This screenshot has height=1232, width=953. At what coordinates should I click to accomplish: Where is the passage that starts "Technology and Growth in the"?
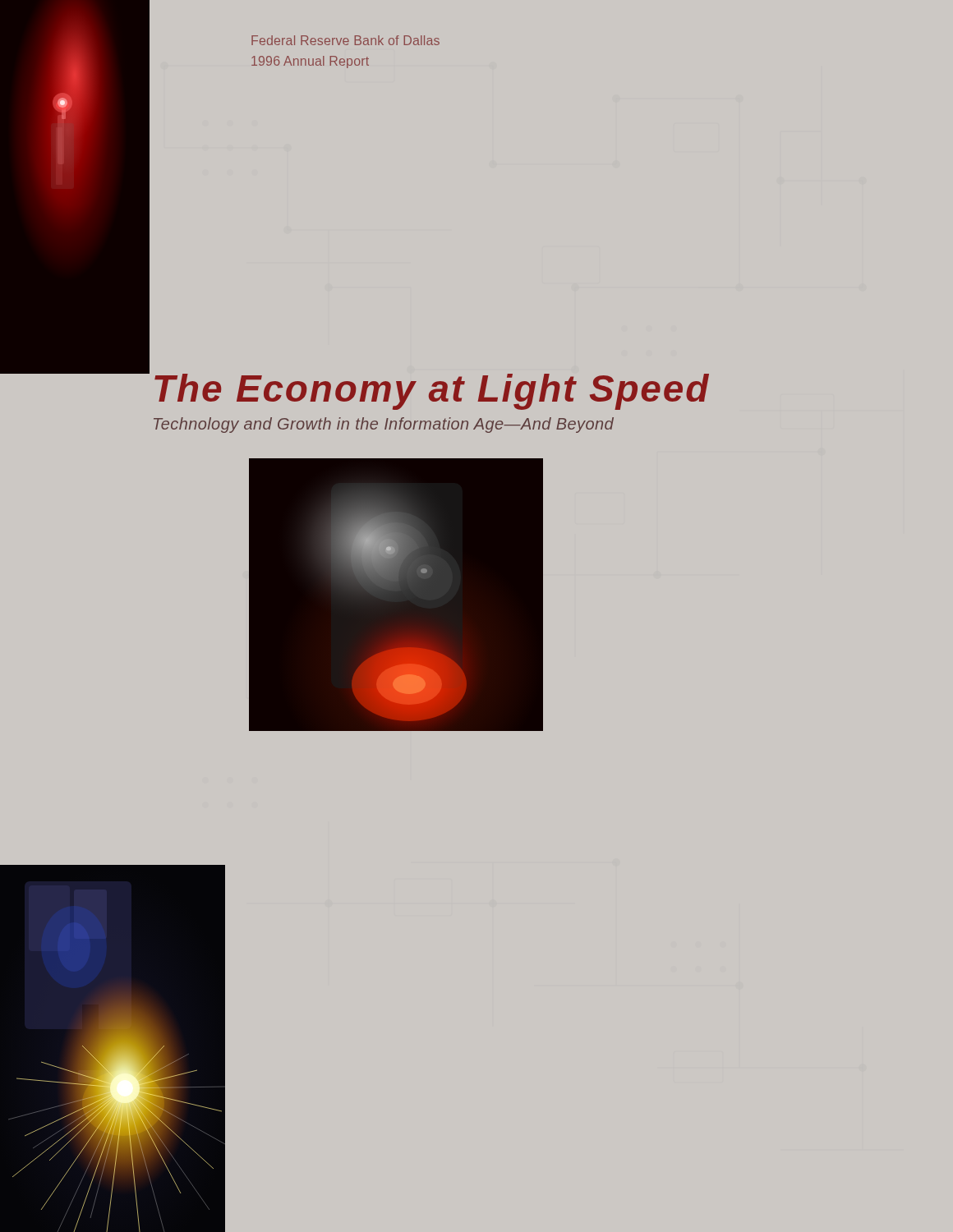(383, 424)
